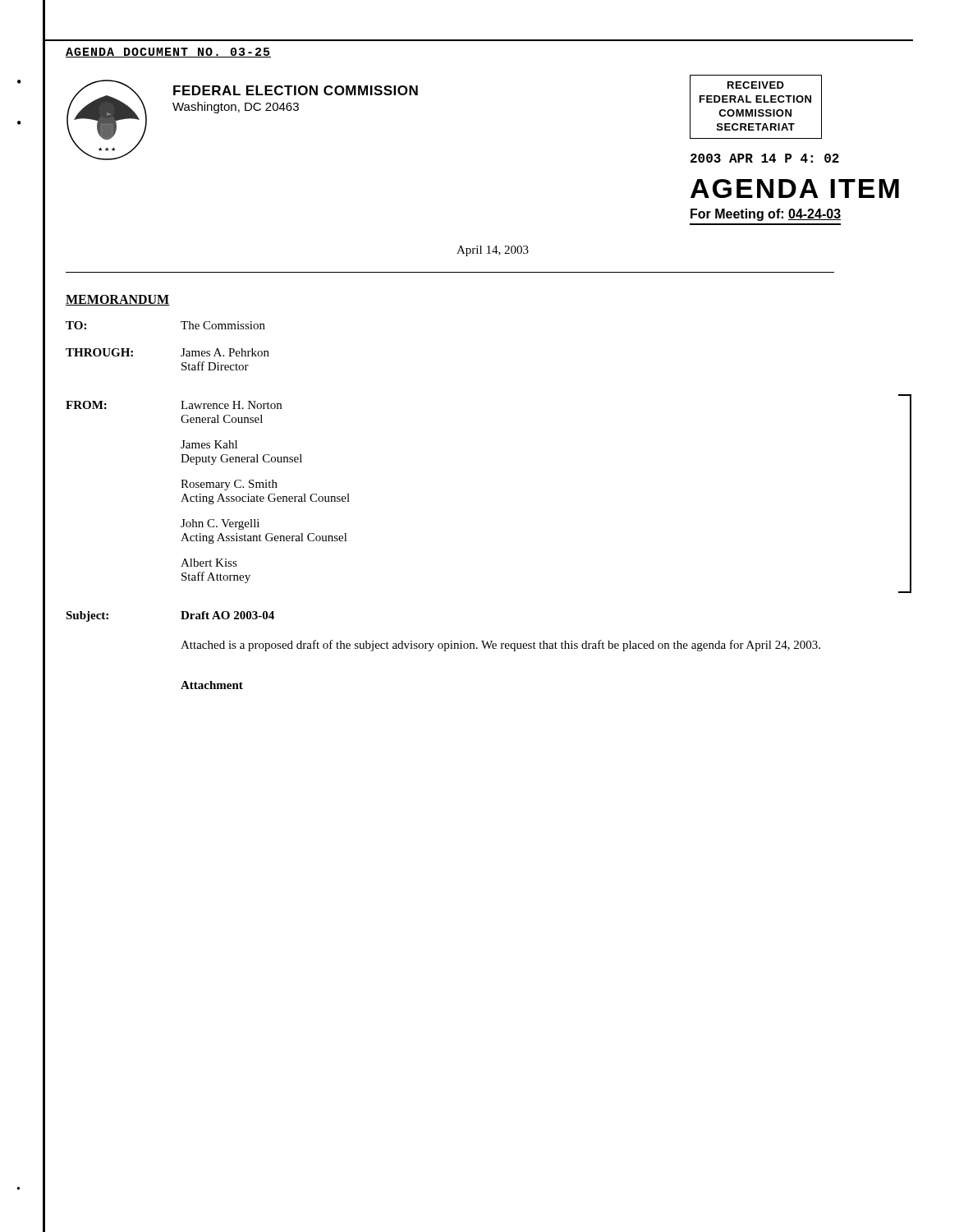Find the element starting "Attached is a proposed"

[x=501, y=645]
